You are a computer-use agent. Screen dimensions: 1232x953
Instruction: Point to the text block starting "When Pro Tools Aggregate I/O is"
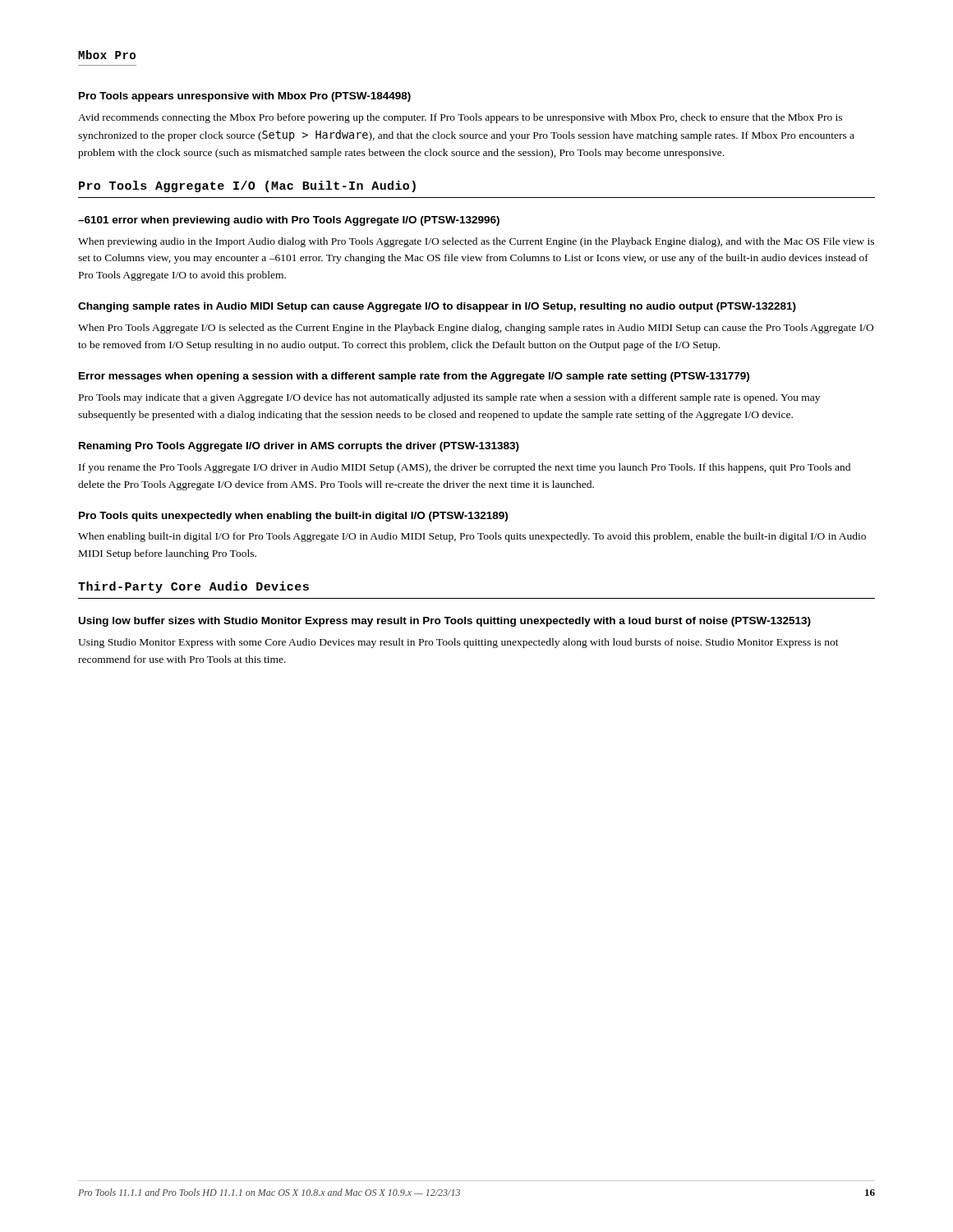click(476, 336)
